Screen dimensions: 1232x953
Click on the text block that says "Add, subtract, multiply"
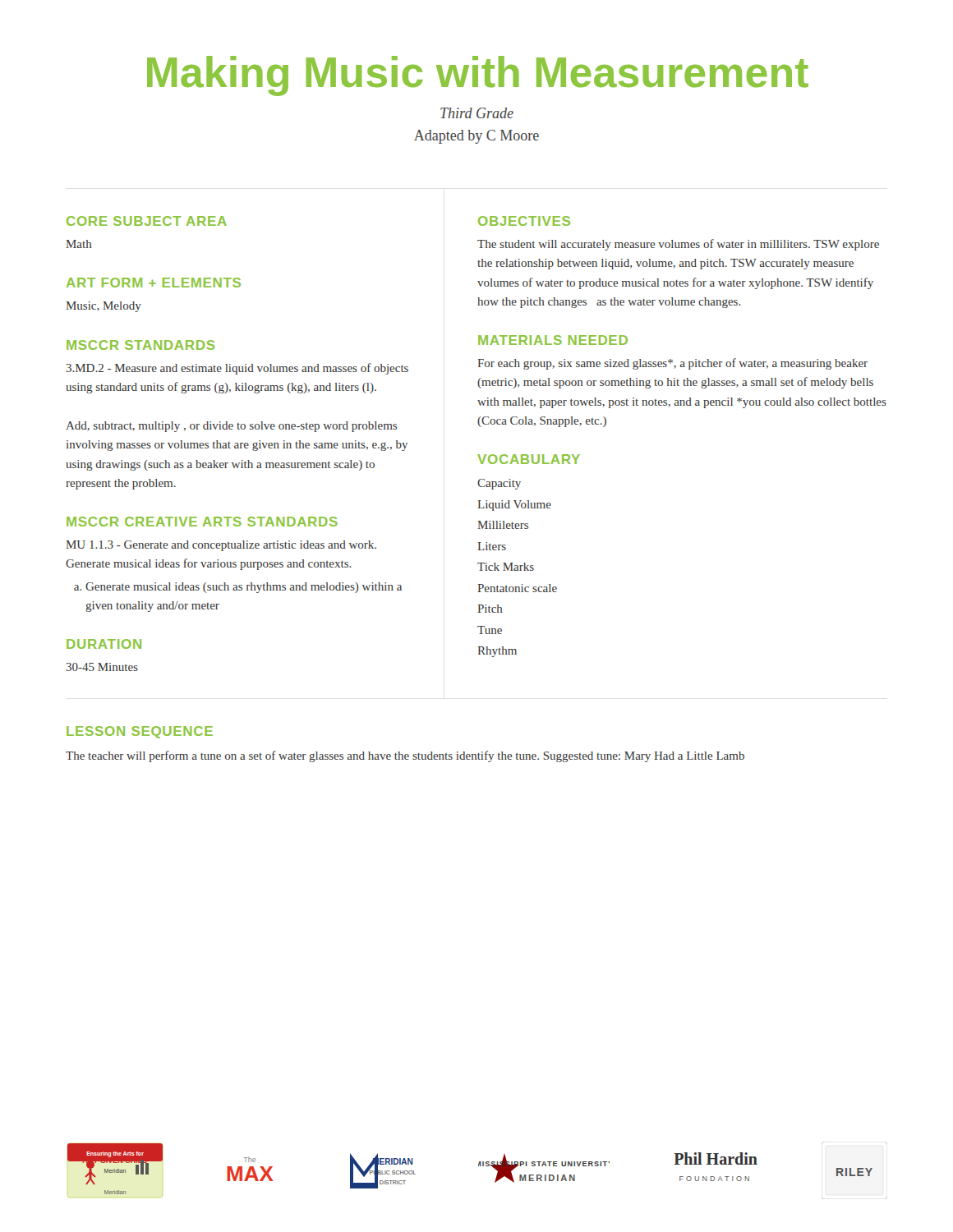[x=237, y=454]
